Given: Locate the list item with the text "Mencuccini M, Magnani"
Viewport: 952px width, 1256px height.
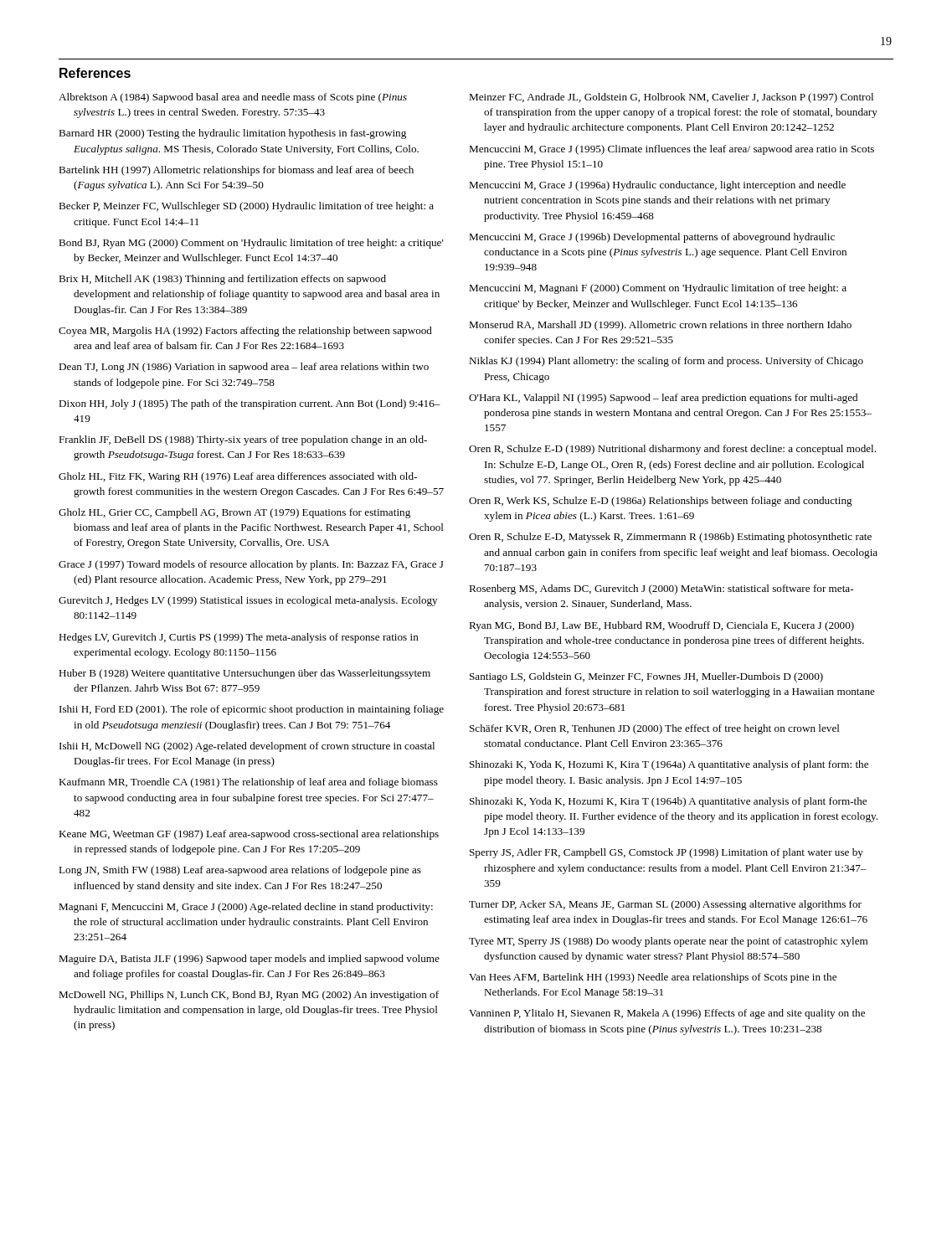Looking at the screenshot, I should coord(658,296).
